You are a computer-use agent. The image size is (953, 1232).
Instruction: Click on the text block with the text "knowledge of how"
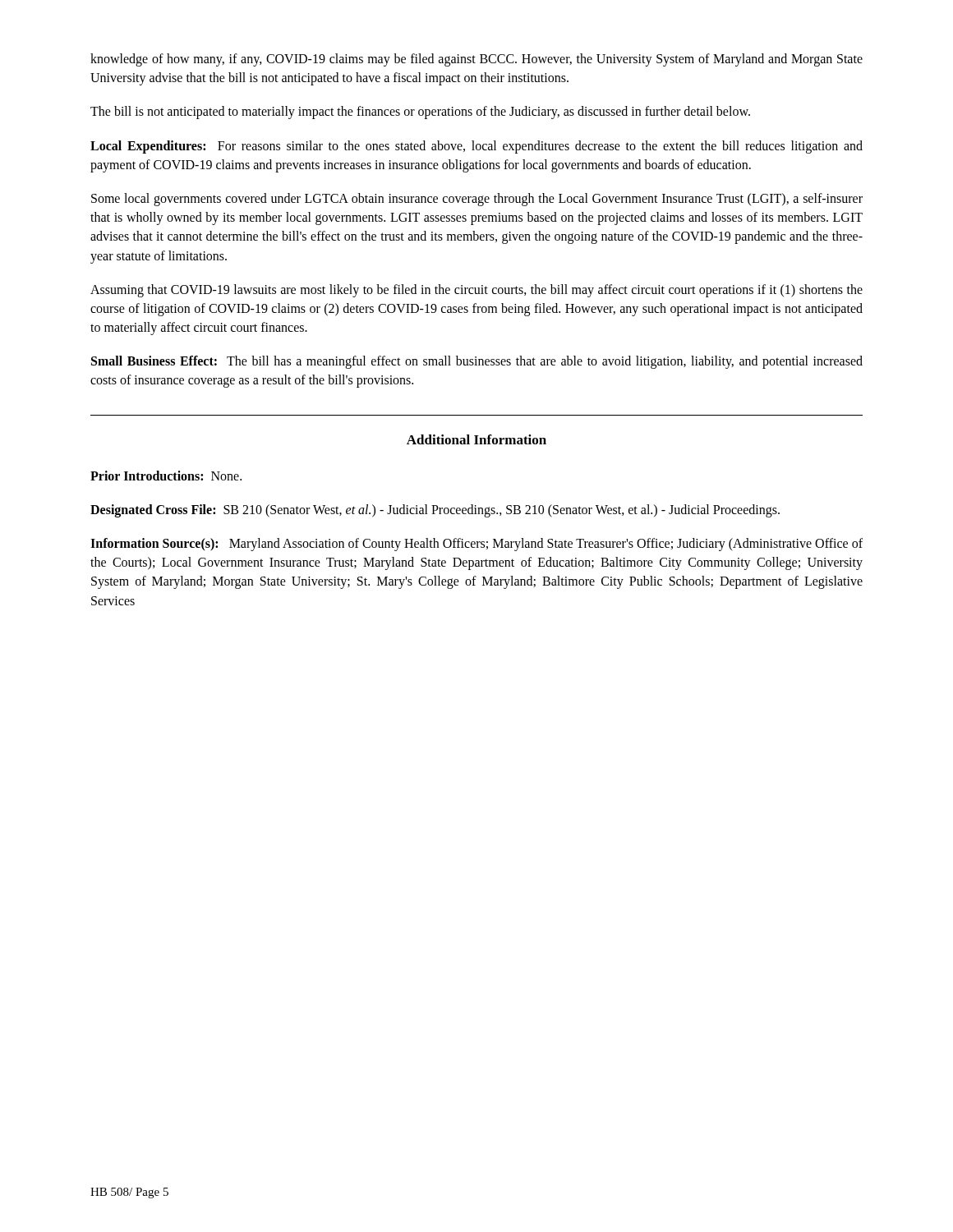click(476, 68)
